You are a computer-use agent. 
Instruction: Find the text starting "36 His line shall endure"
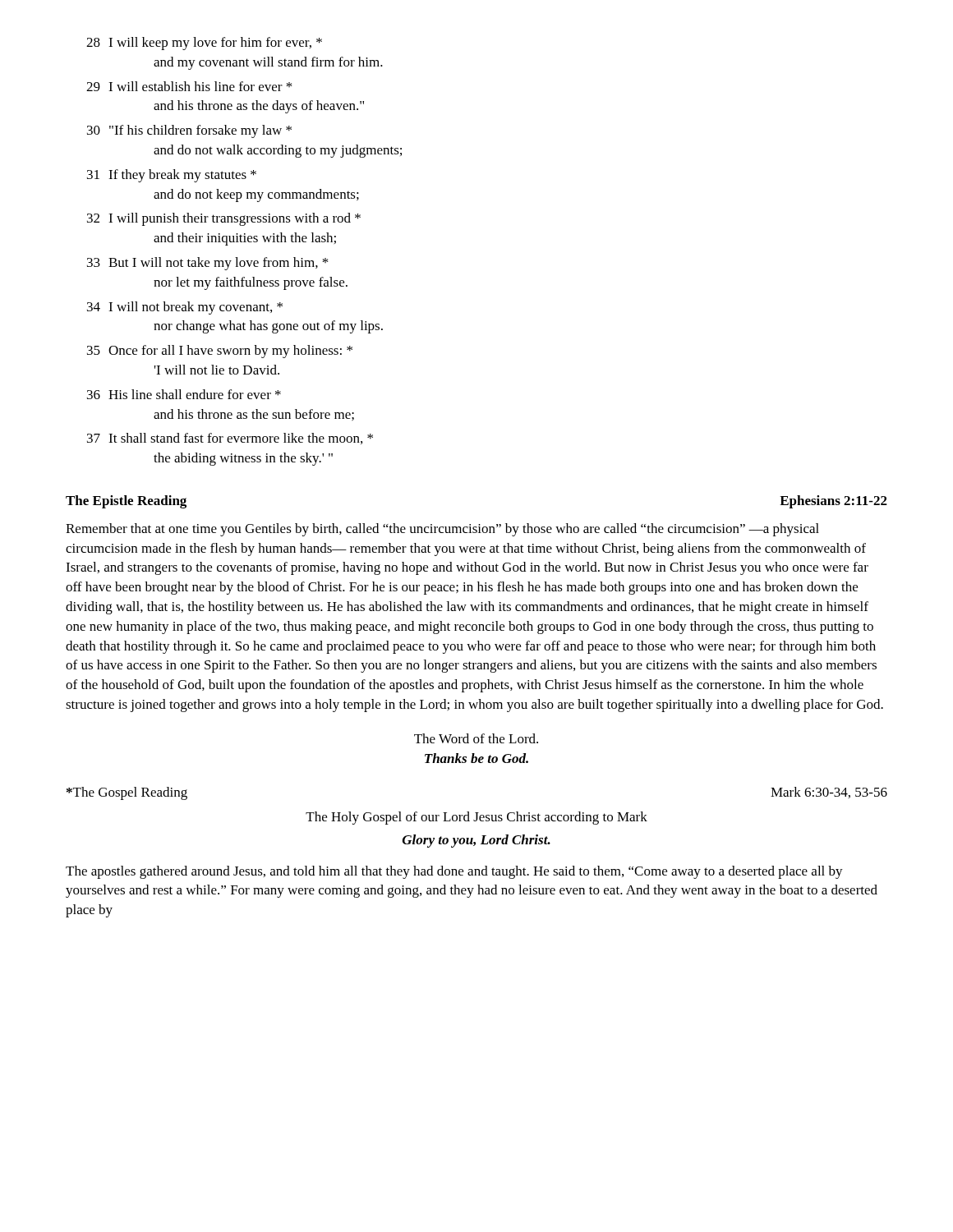[x=184, y=394]
